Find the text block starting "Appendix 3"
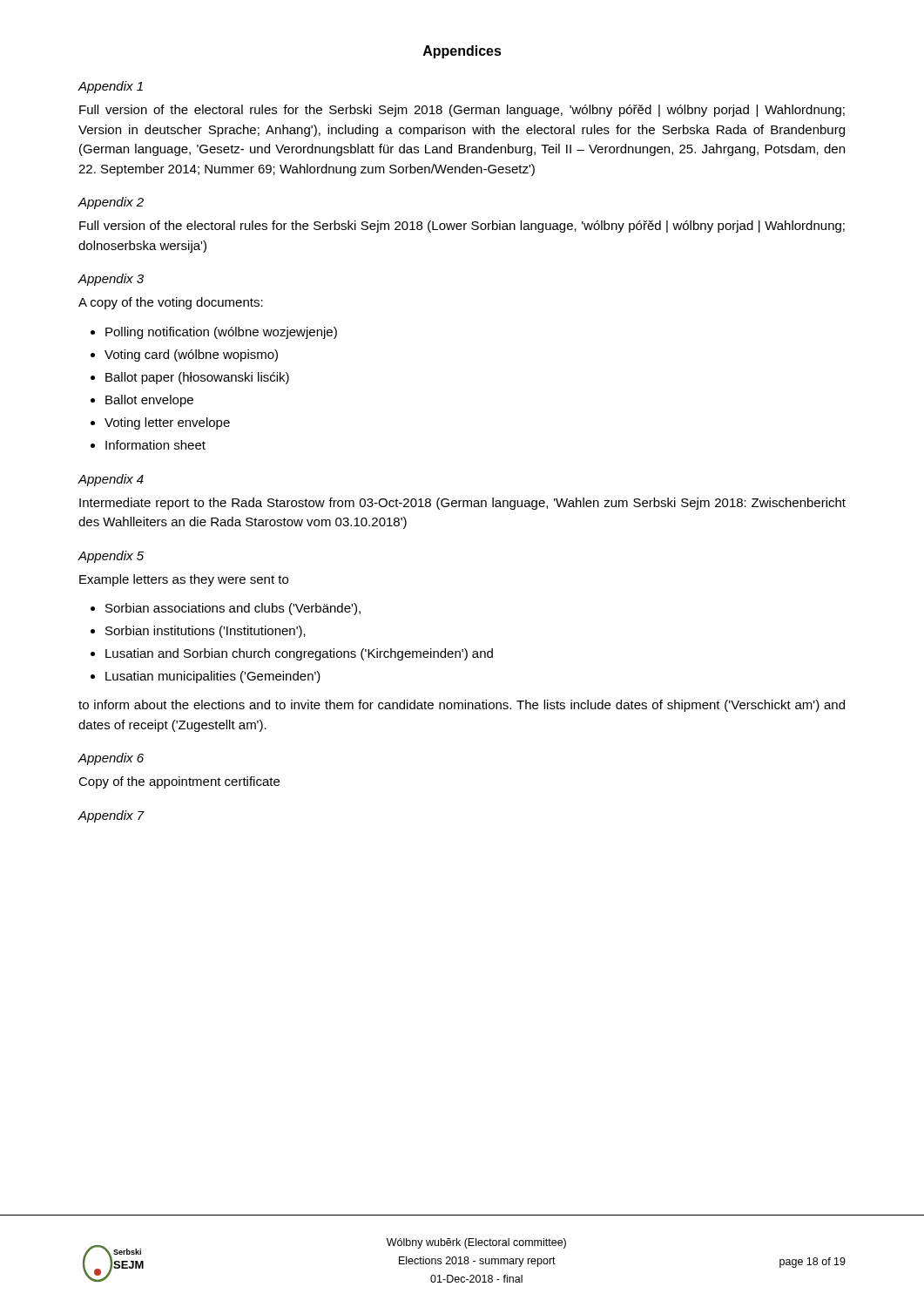Viewport: 924px width, 1307px height. coord(111,278)
